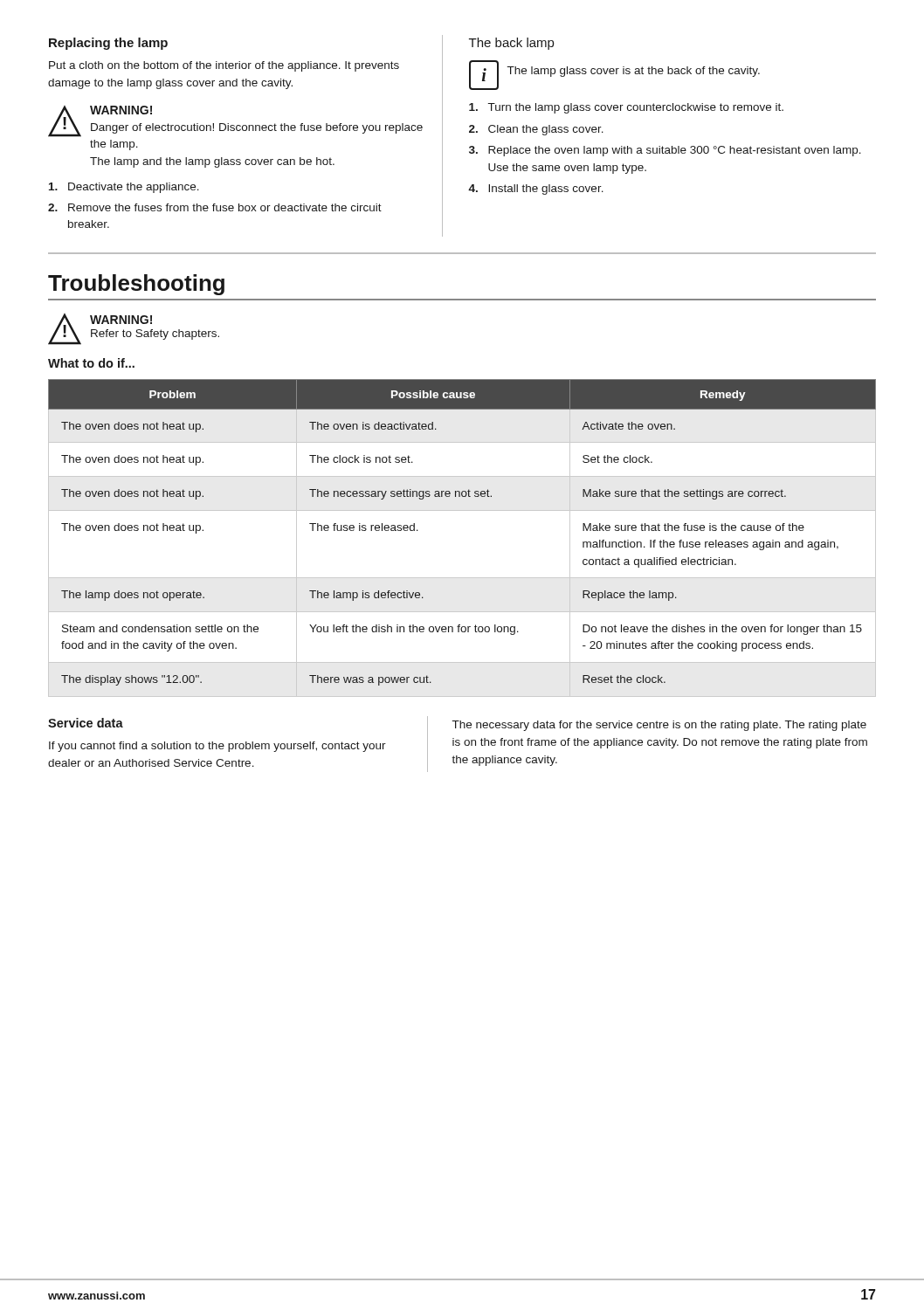Locate the block of text that opens with "! WARNING! Danger of electrocution! Disconnect"
The image size is (924, 1310).
tap(236, 136)
